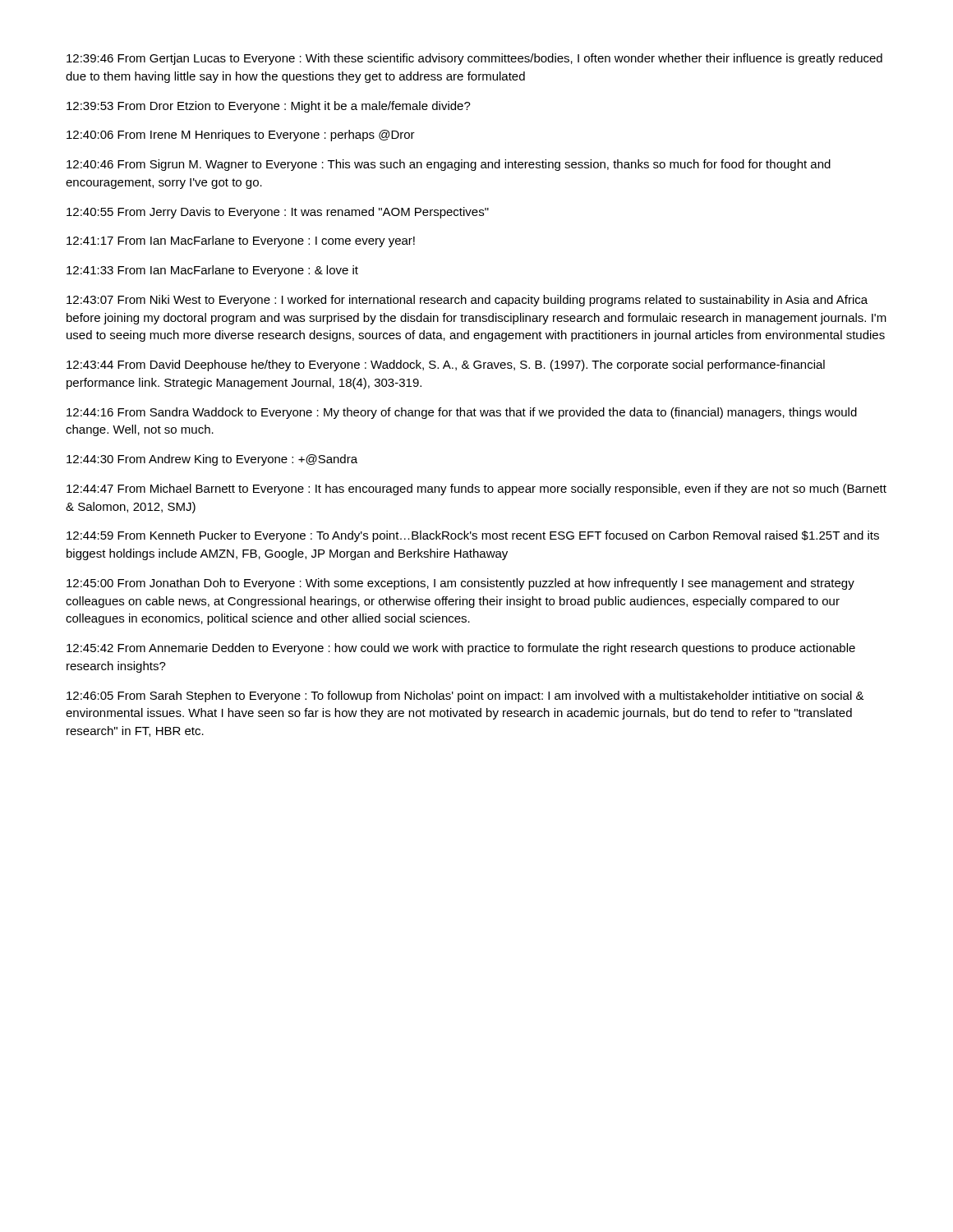
Task: Point to the element starting "12:44:59 From Kenneth Pucker to Everyone :"
Action: 473,544
